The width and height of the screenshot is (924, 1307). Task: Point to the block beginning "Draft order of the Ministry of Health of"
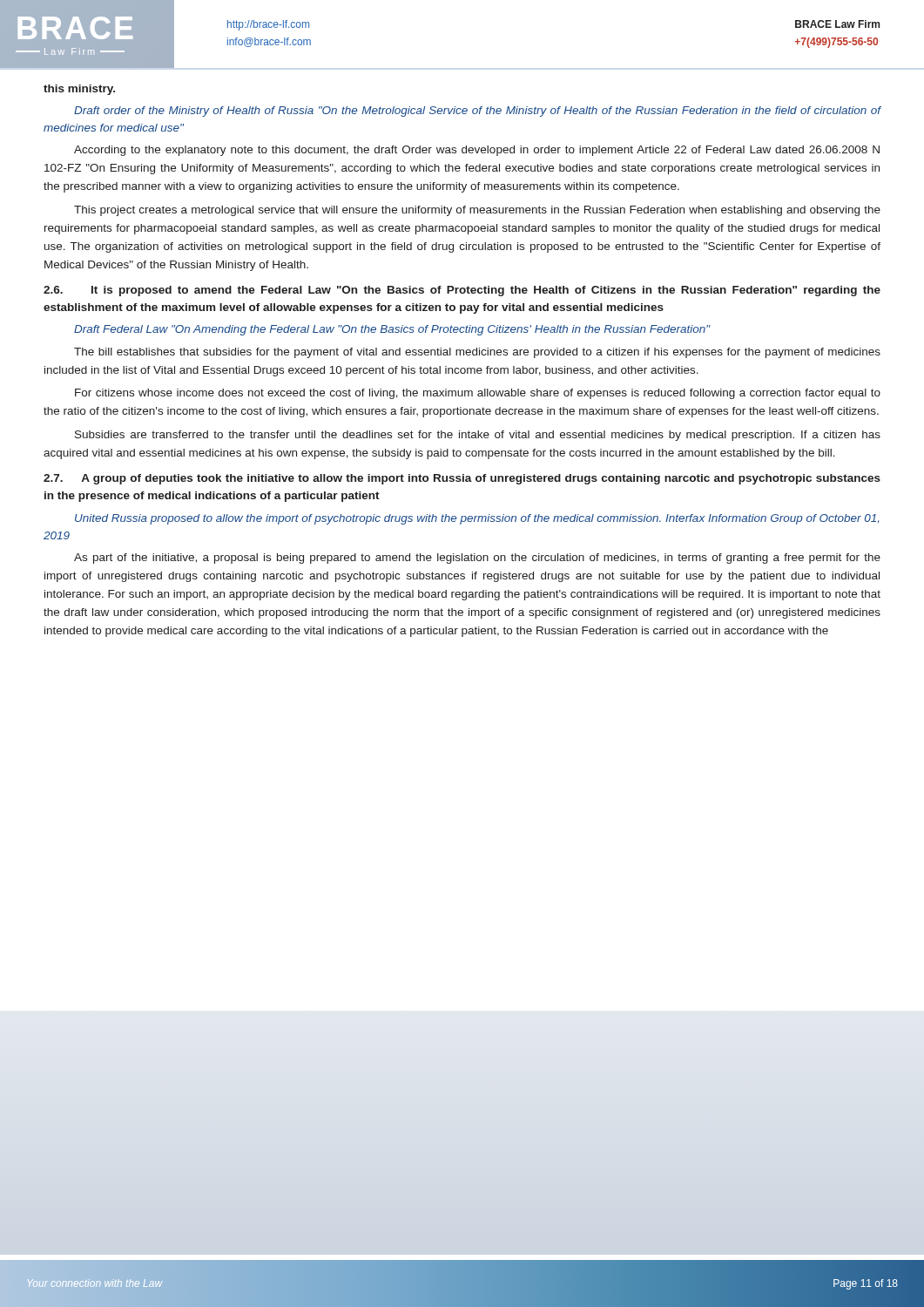tap(462, 119)
